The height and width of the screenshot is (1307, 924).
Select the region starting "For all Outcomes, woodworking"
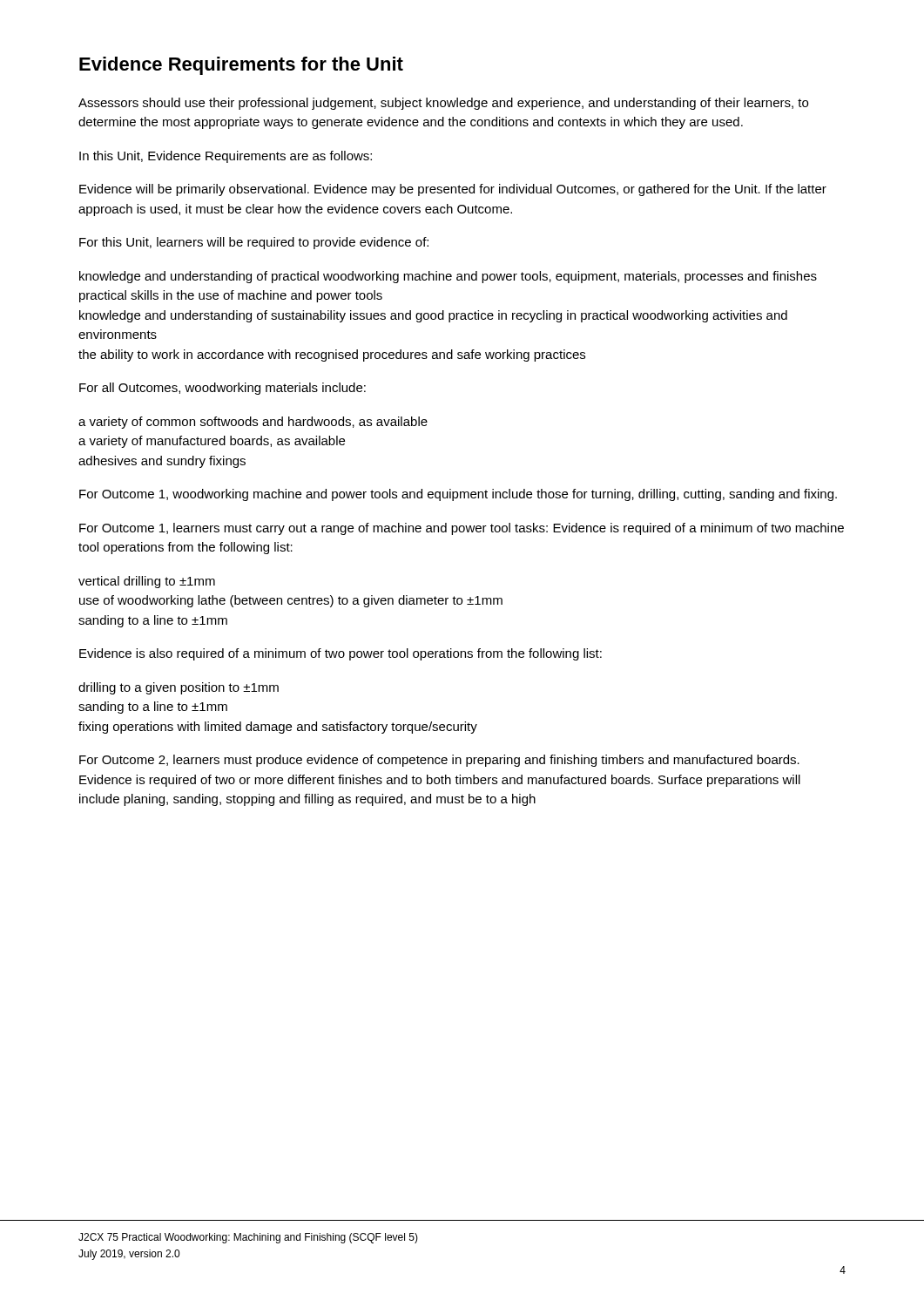pos(222,387)
